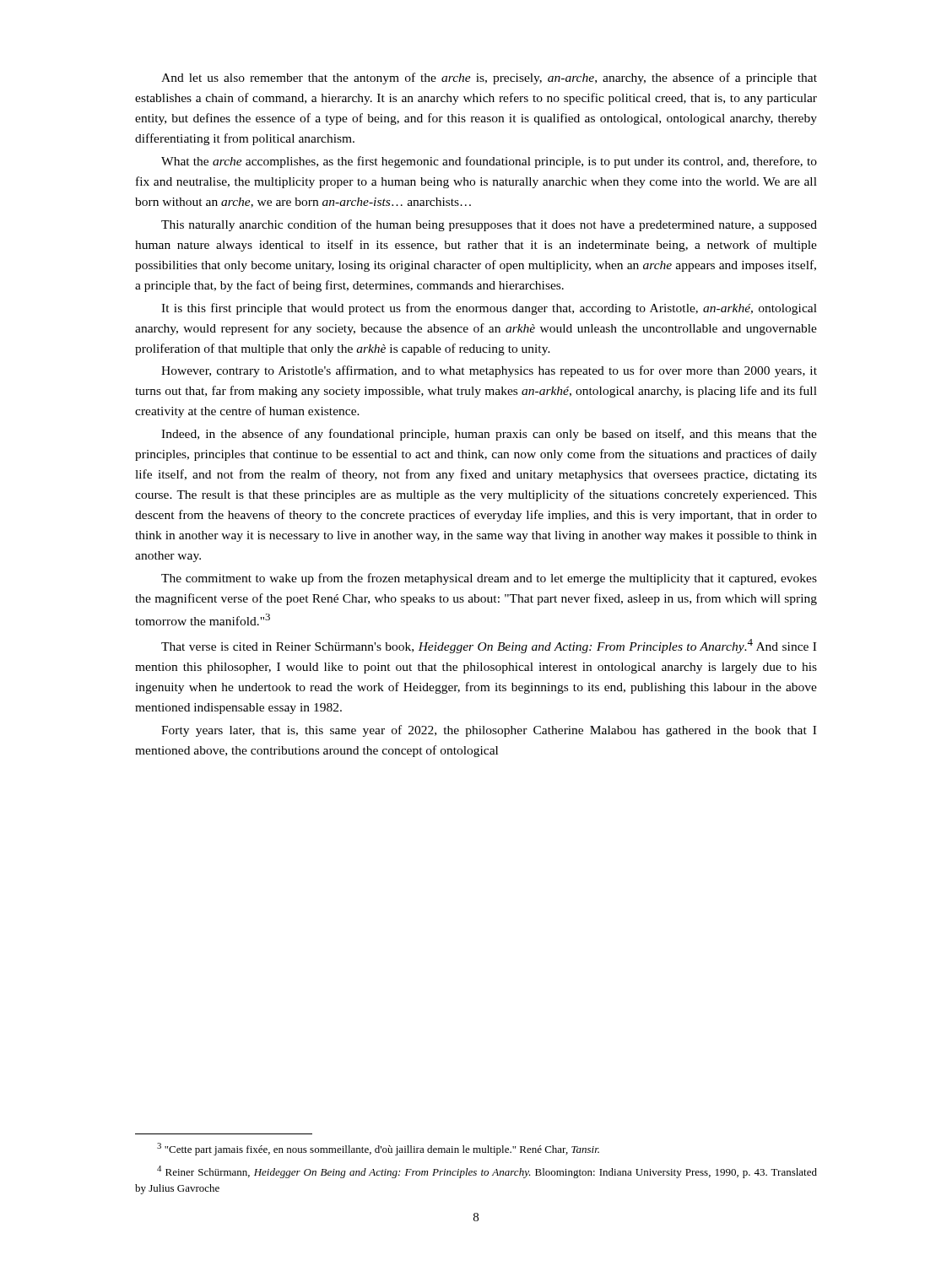Where is the passage that starts "Indeed, in the absence of"?
The height and width of the screenshot is (1266, 952).
coord(476,495)
